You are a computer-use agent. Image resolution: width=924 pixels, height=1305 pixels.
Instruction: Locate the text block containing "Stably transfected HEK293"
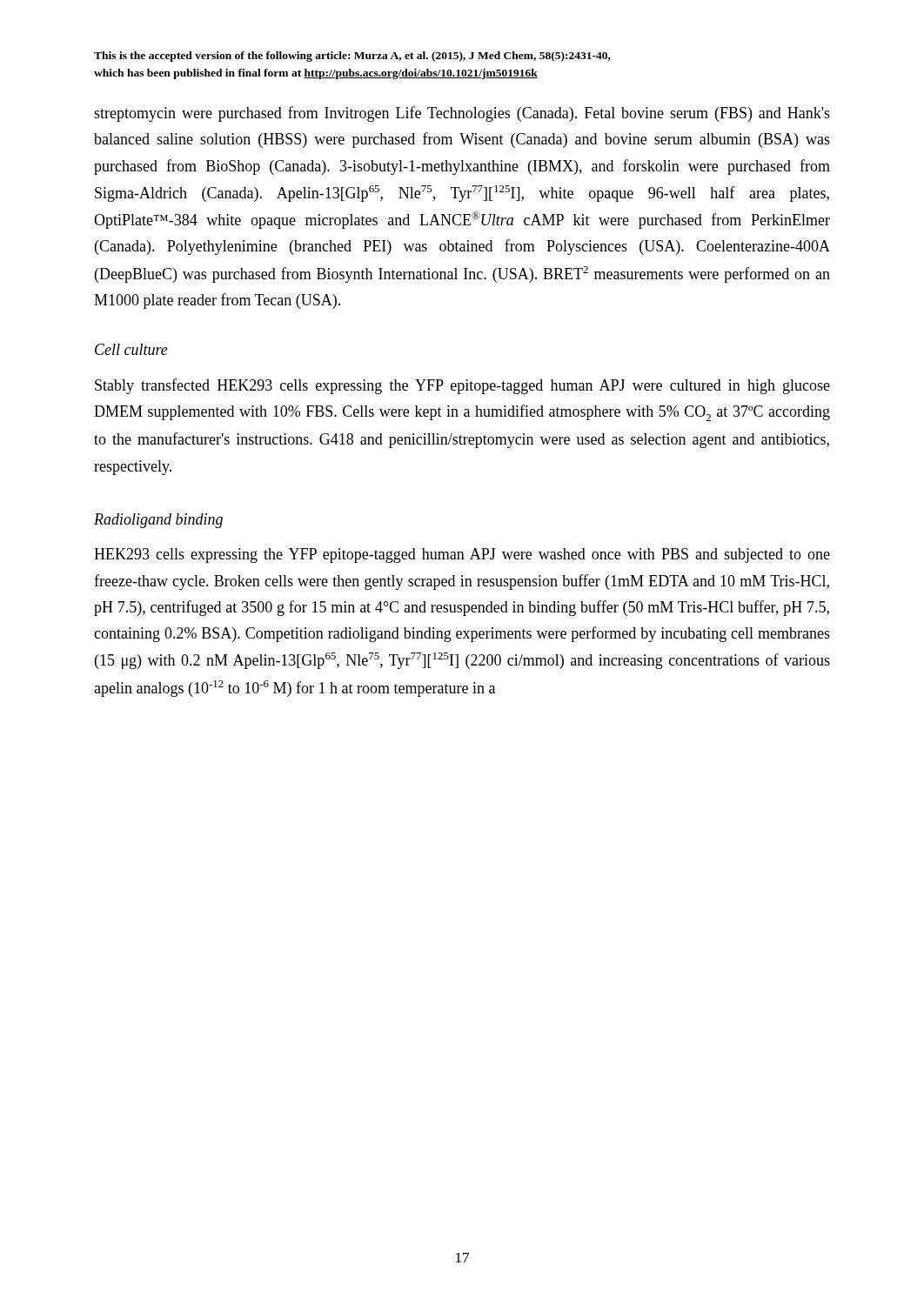click(x=462, y=426)
